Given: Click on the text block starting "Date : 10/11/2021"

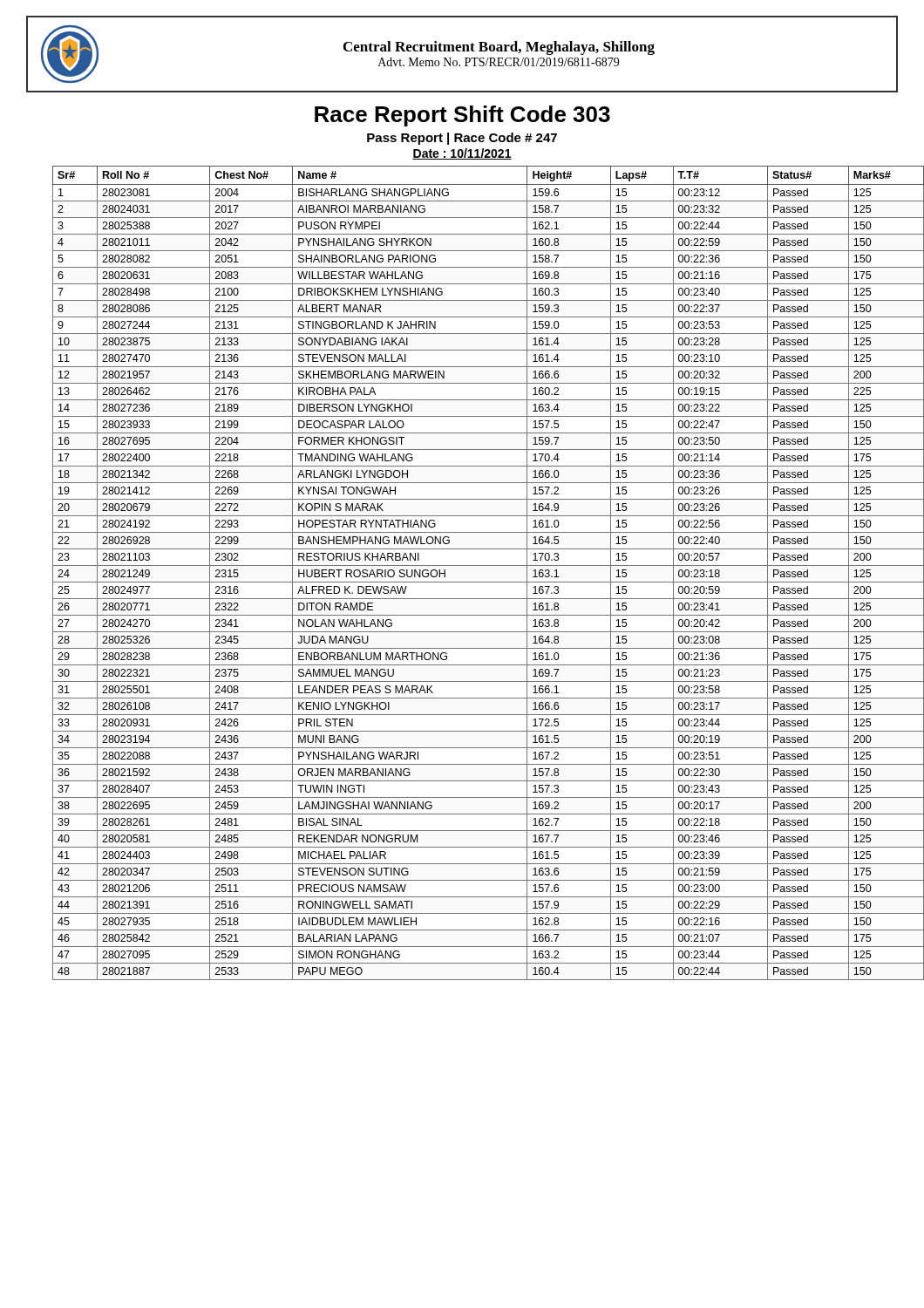Looking at the screenshot, I should coord(462,153).
